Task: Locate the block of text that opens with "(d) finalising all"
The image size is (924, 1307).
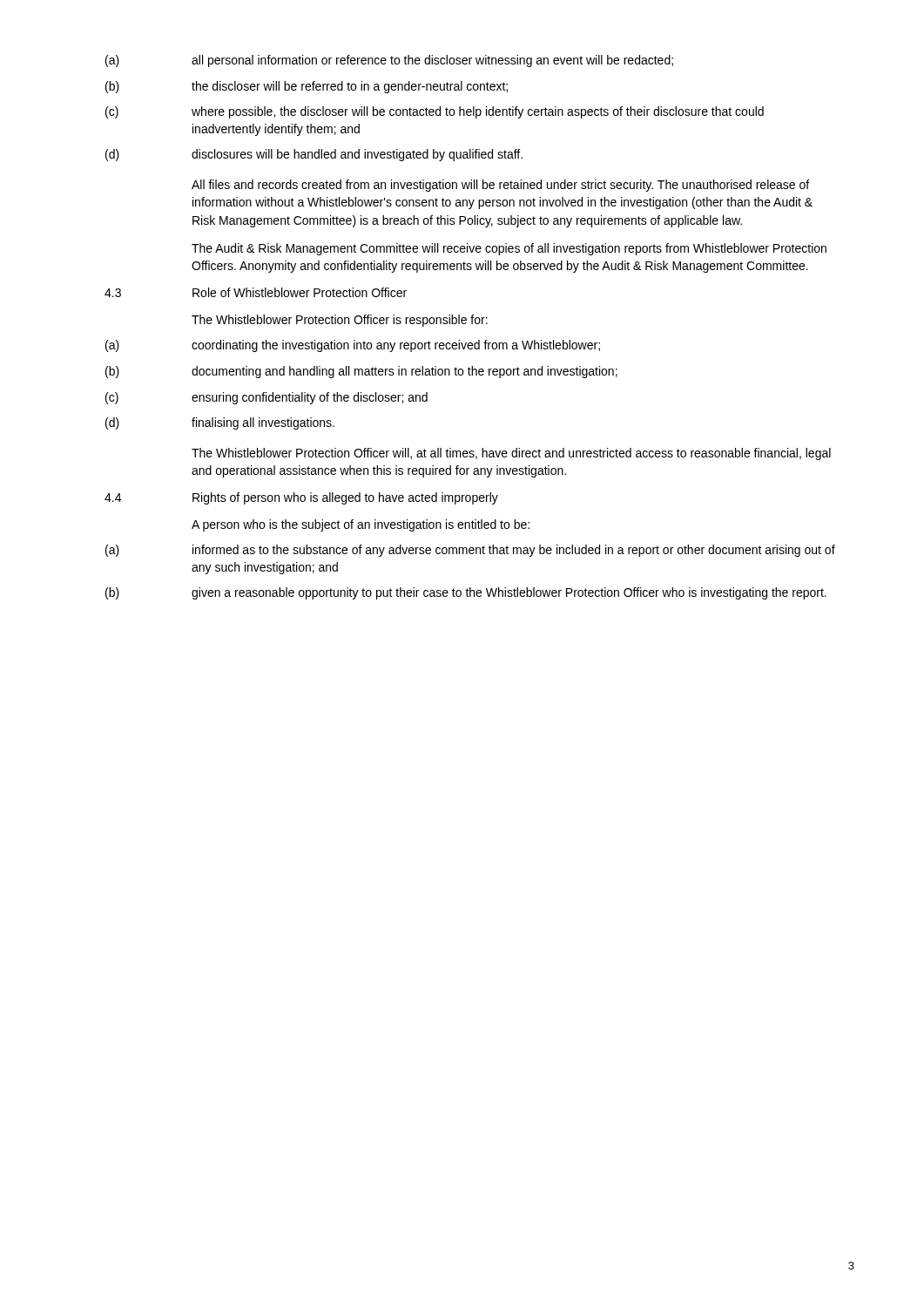Action: (x=220, y=423)
